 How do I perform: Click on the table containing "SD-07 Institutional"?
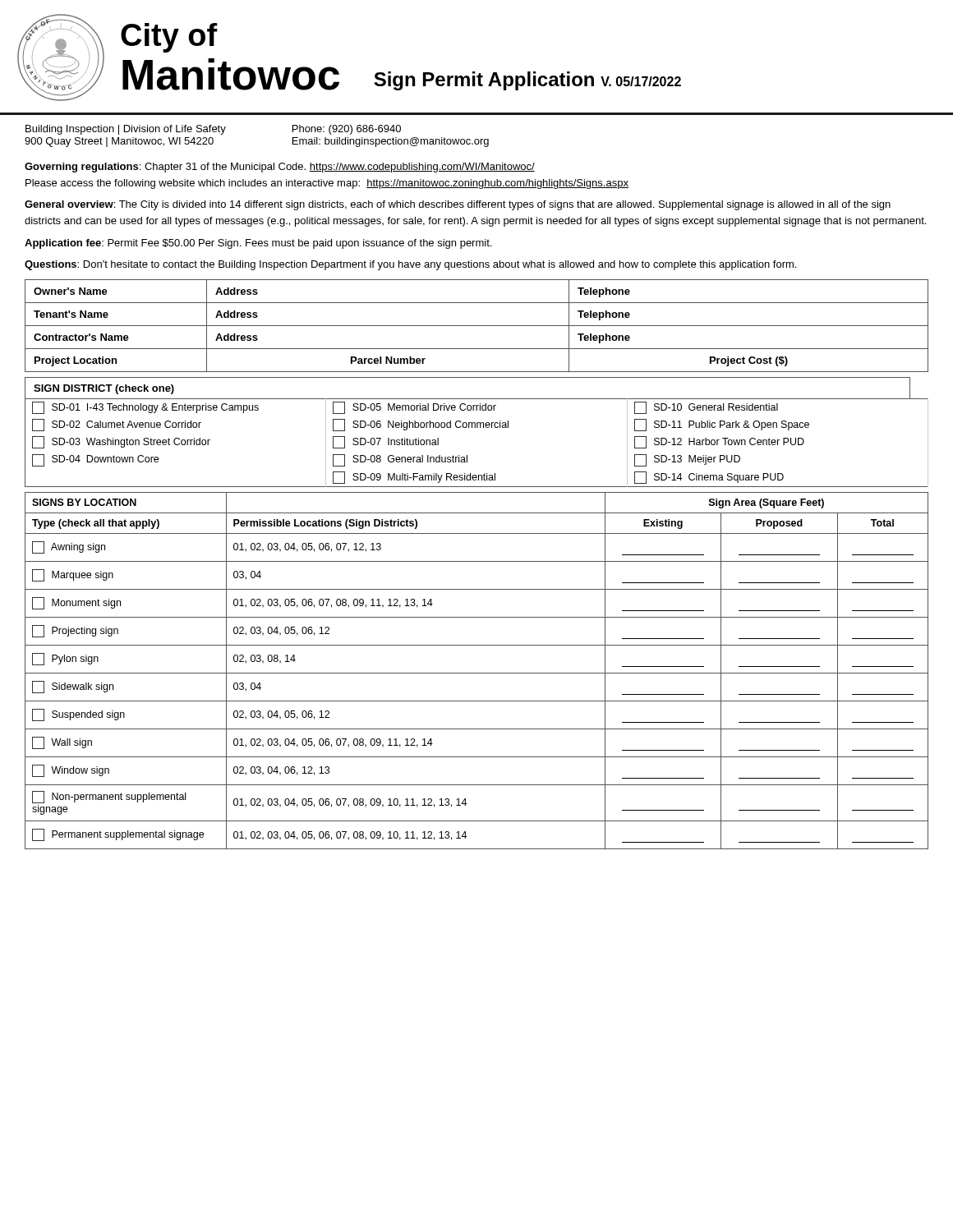[476, 443]
